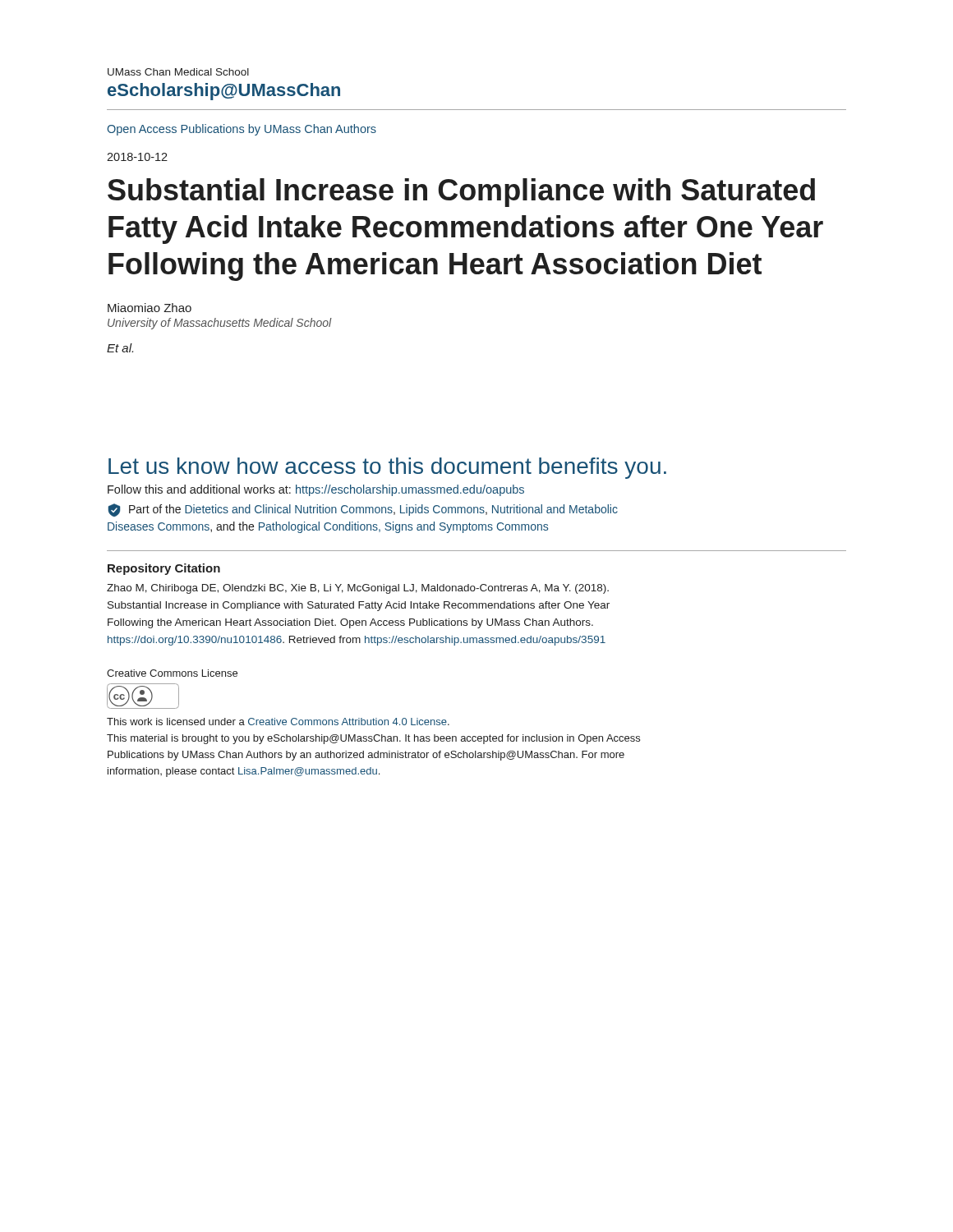953x1232 pixels.
Task: Click on the element starting "Let us know how access"
Action: 476,466
